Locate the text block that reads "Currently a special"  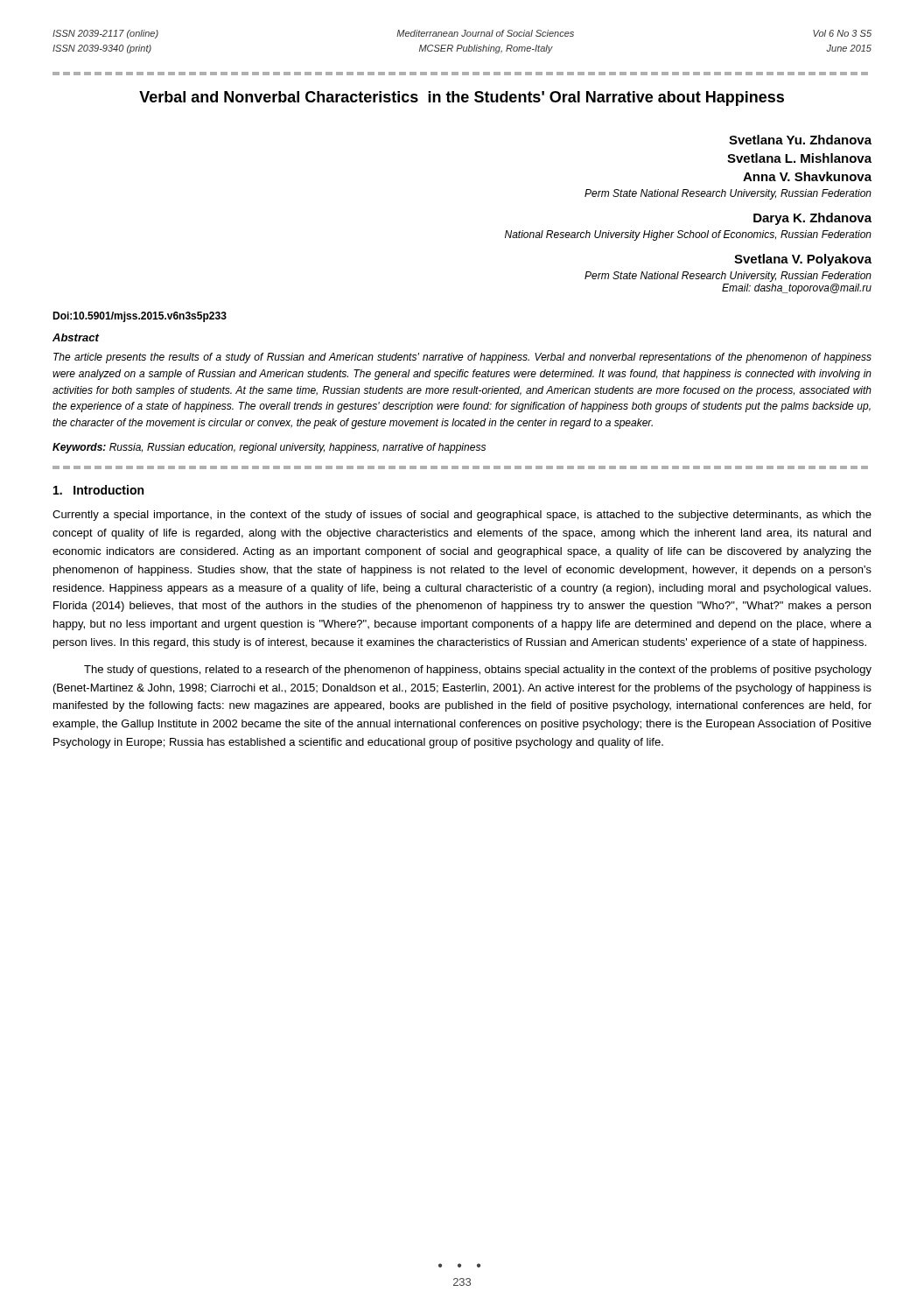click(x=462, y=578)
